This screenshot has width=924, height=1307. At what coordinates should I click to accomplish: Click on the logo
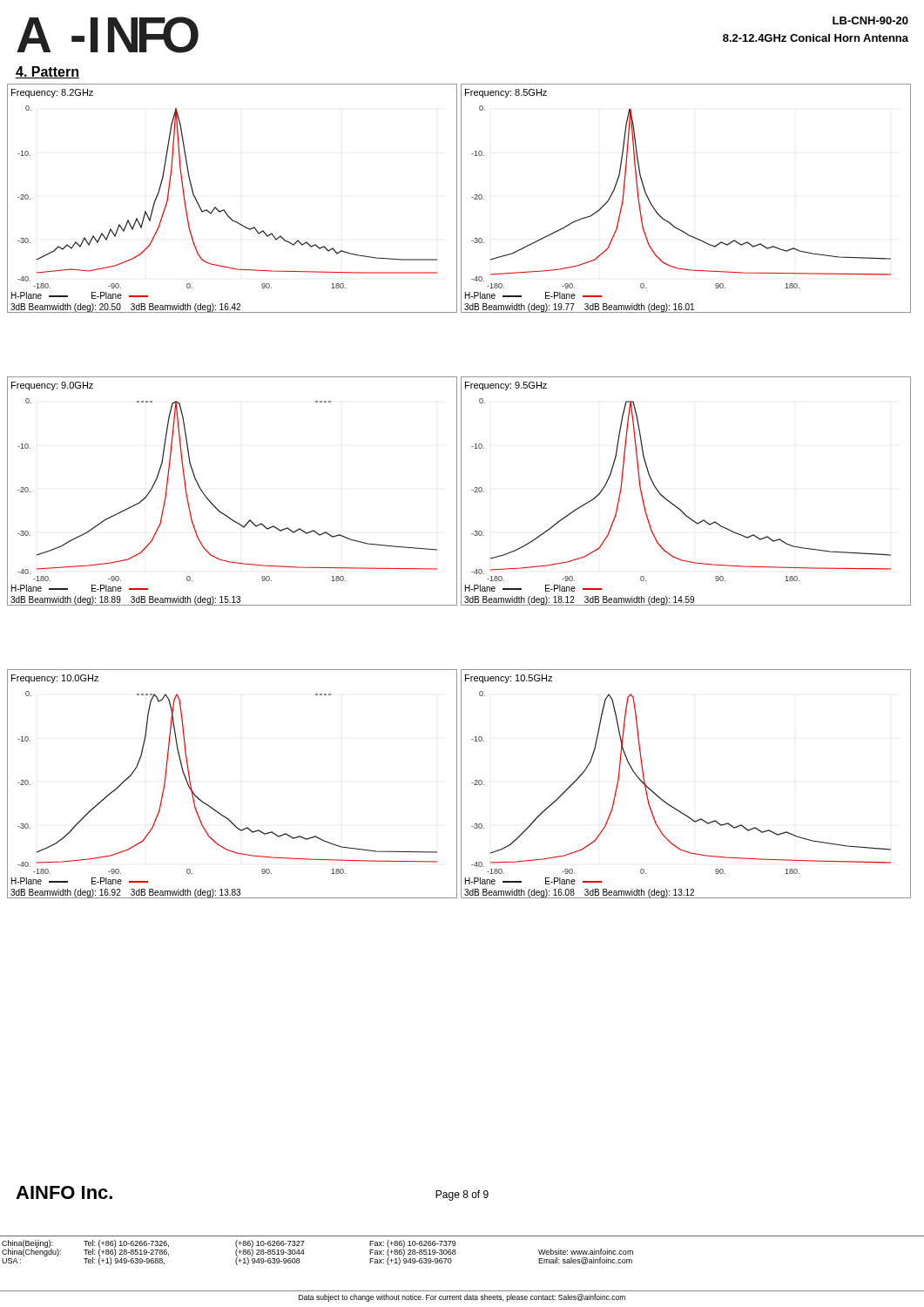coord(107,32)
